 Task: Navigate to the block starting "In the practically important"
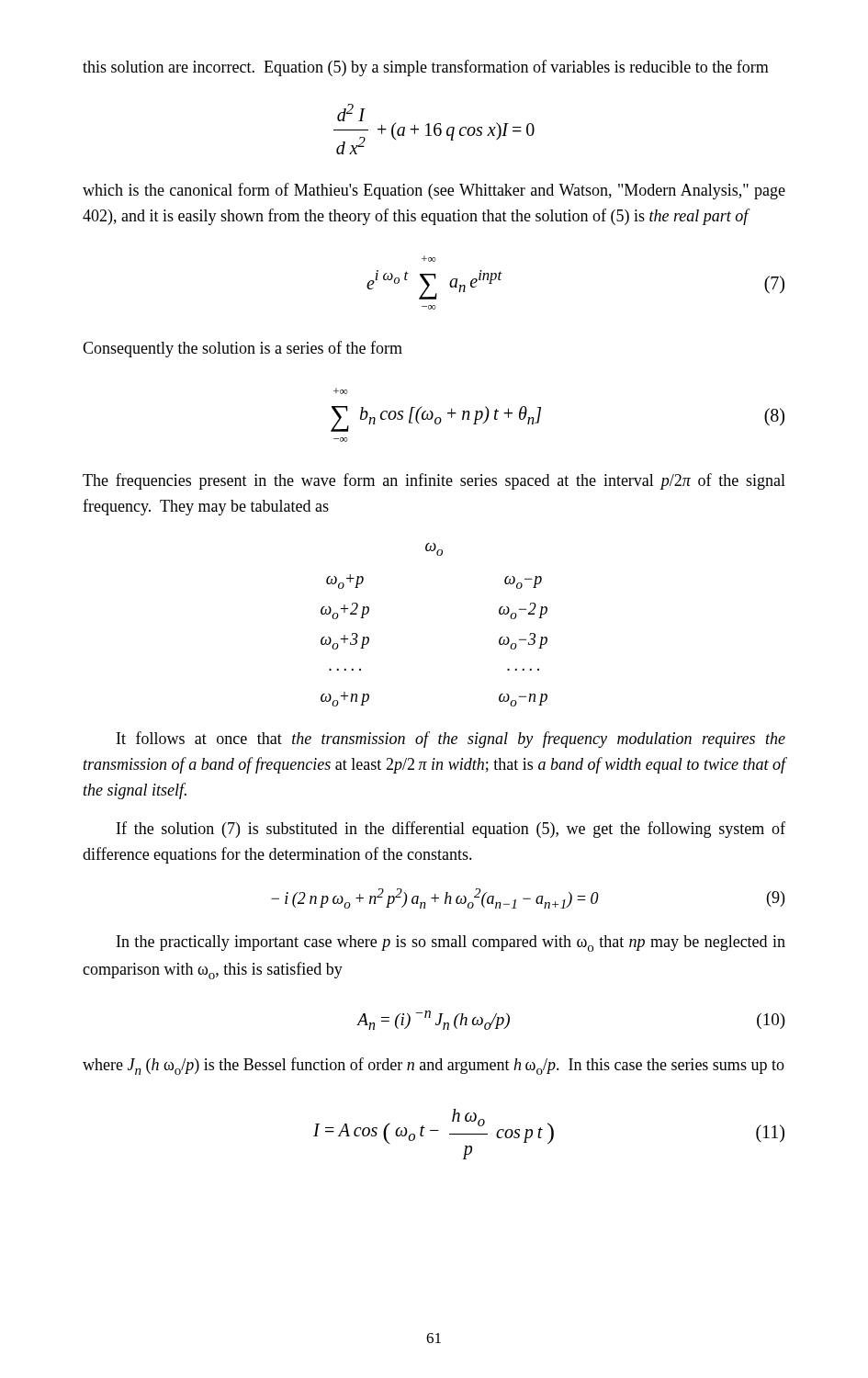pos(434,958)
